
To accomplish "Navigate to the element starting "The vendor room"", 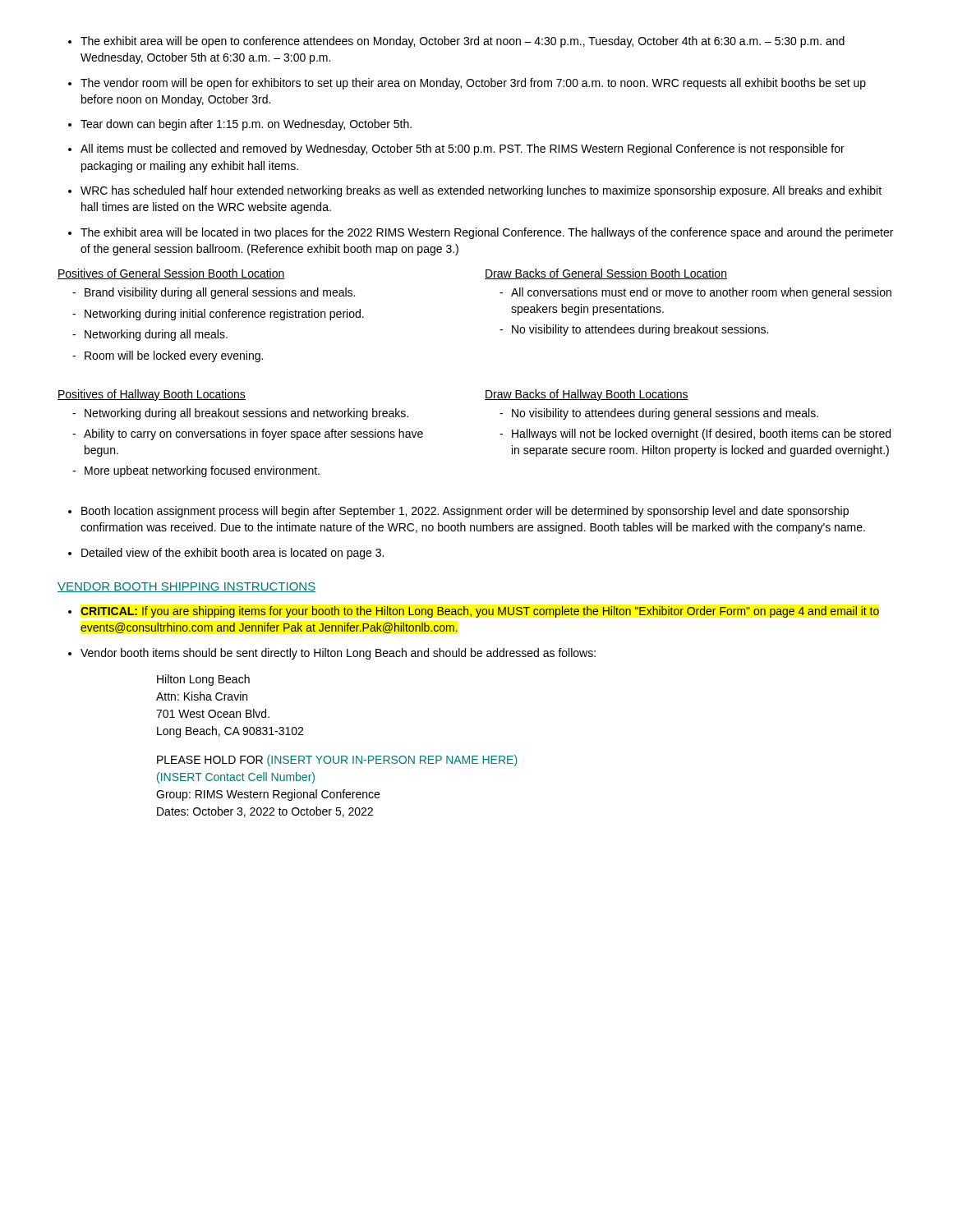I will pyautogui.click(x=473, y=91).
